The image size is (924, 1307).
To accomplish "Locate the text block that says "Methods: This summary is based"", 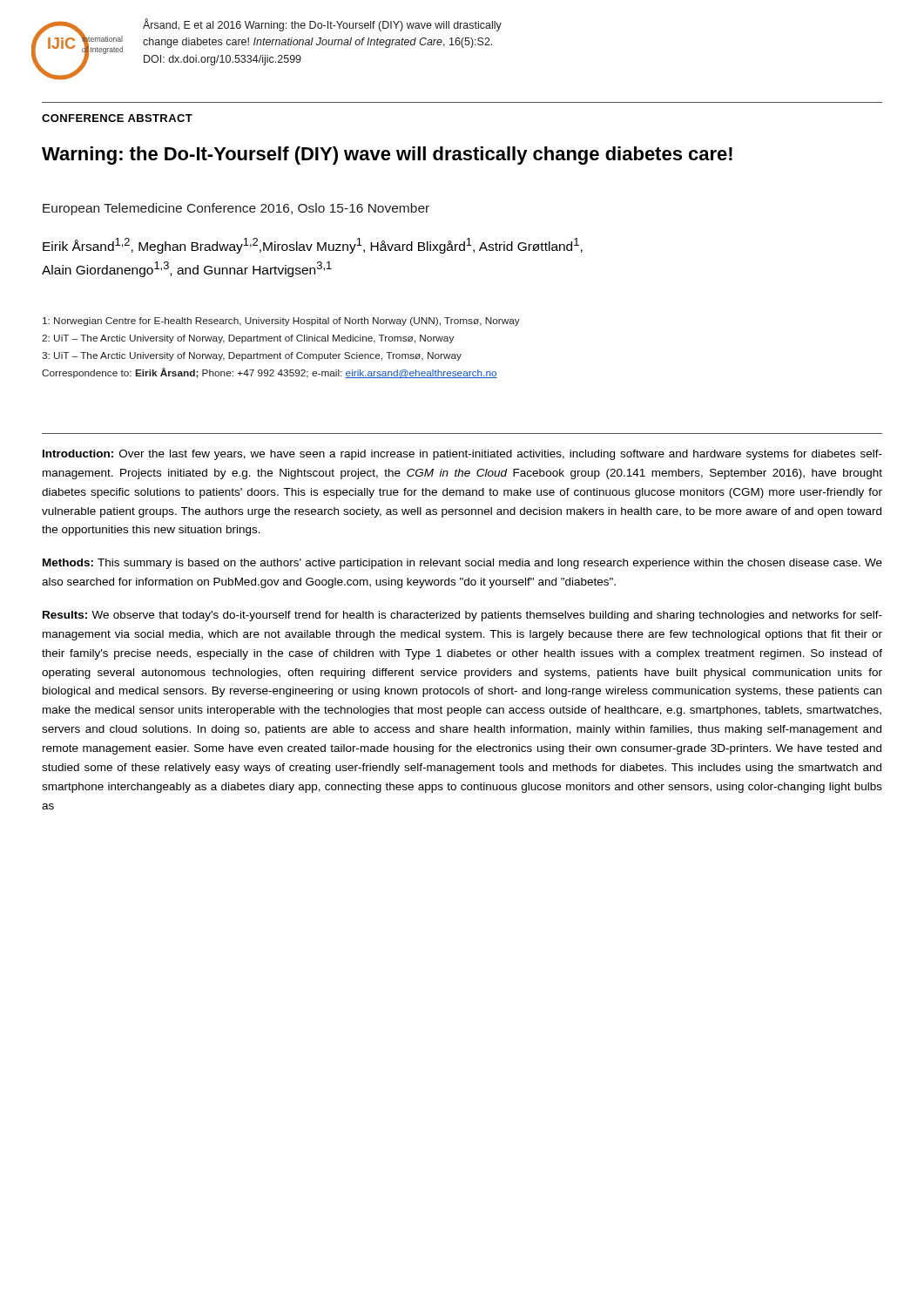I will coord(462,572).
